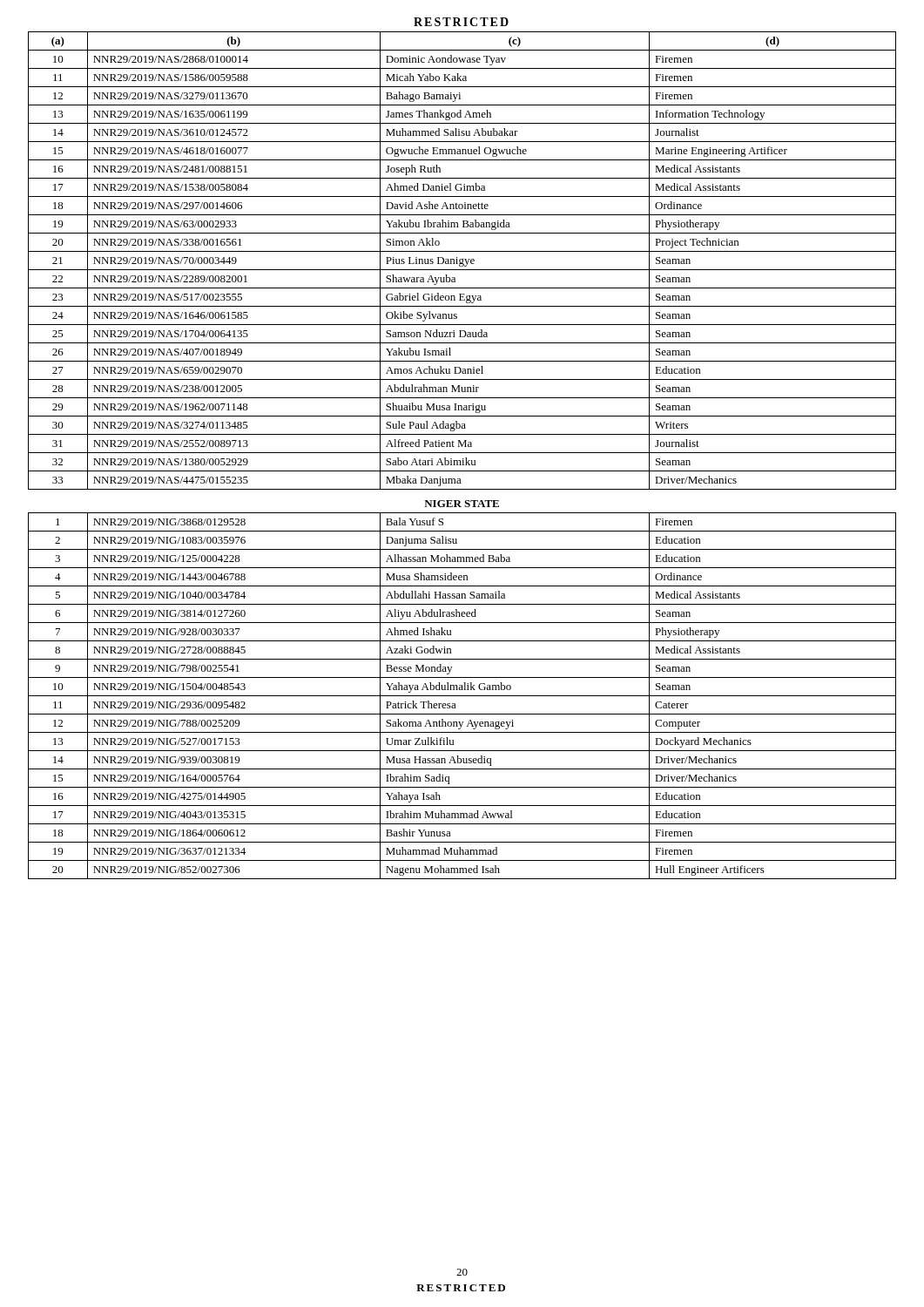This screenshot has height=1307, width=924.
Task: Select the table that reads "Micah Yabo Kaka"
Action: (x=462, y=455)
